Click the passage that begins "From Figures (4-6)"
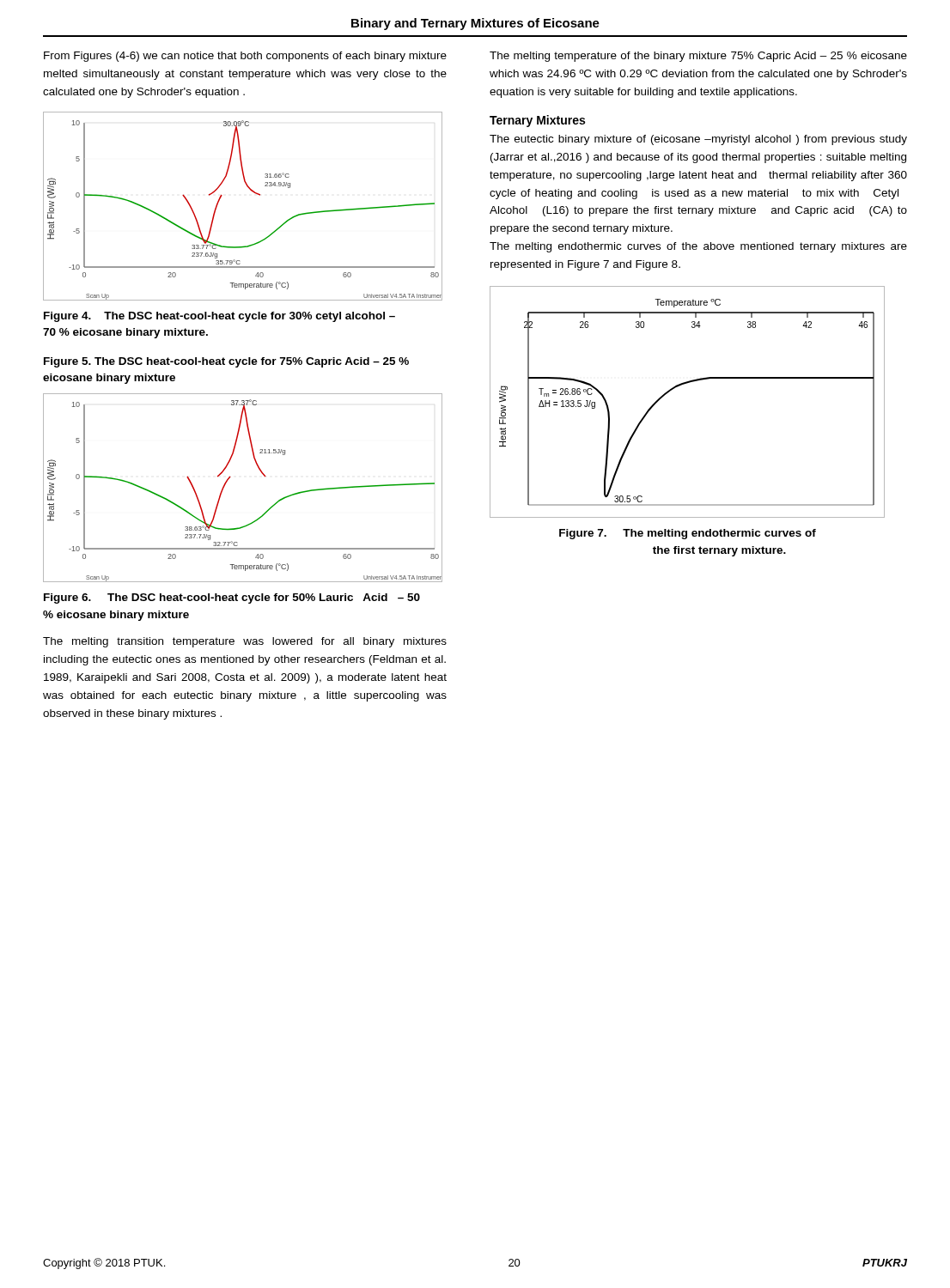This screenshot has height=1288, width=950. pos(245,73)
